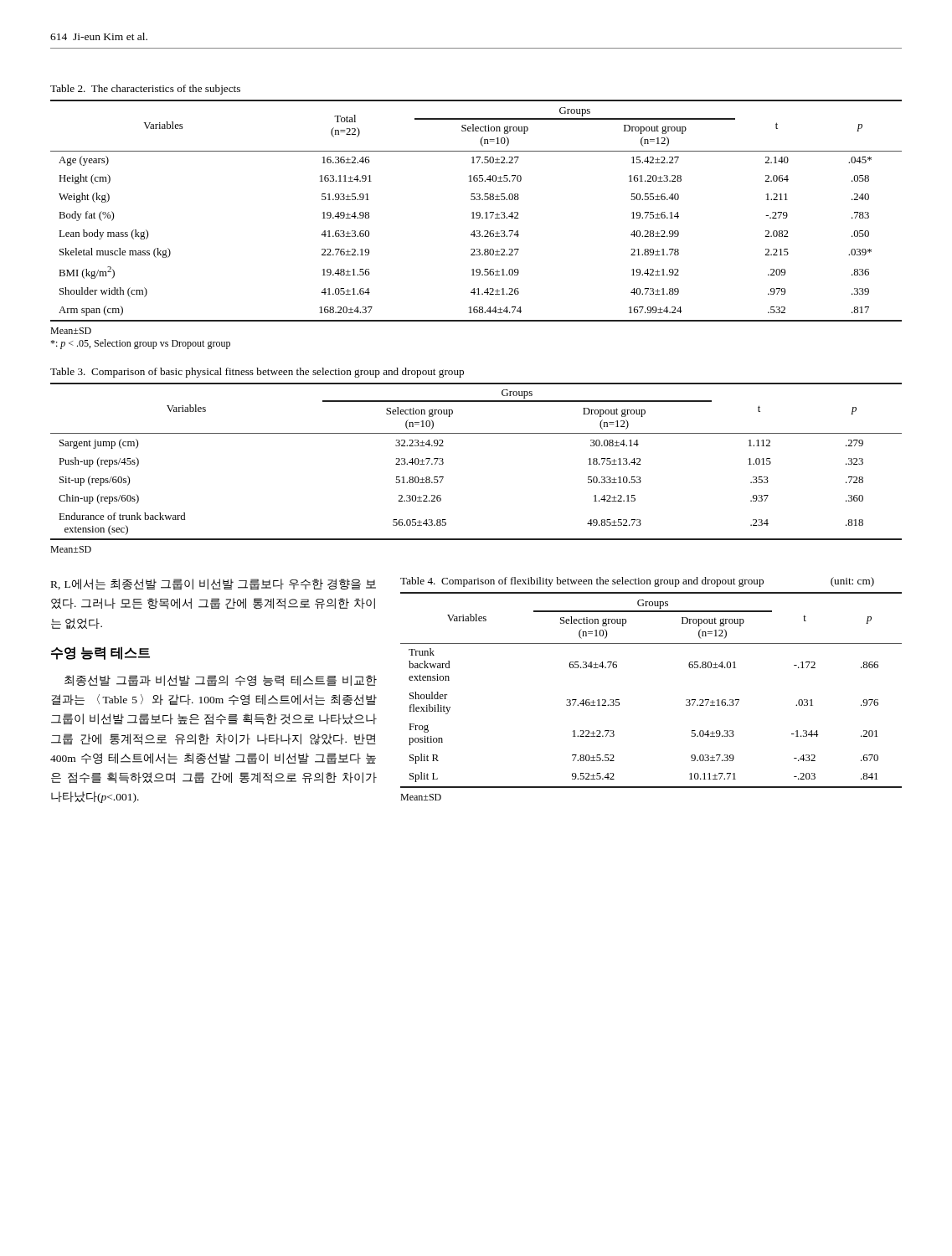The image size is (952, 1256).
Task: Click the passage that begins "최종선발 그룹과 비선발 그룹의"
Action: 214,739
